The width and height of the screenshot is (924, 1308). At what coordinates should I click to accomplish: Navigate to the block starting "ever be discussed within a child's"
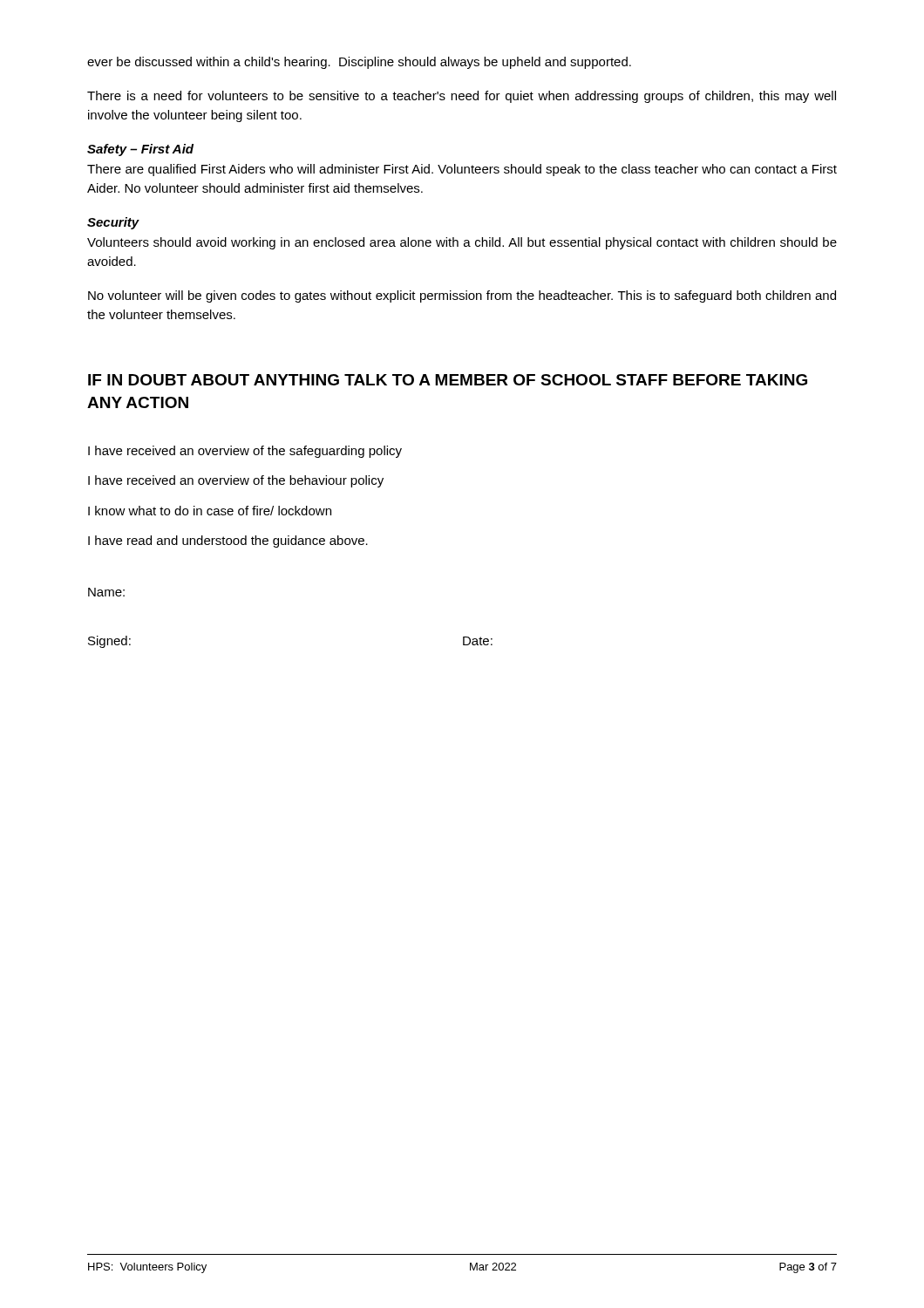[x=360, y=61]
